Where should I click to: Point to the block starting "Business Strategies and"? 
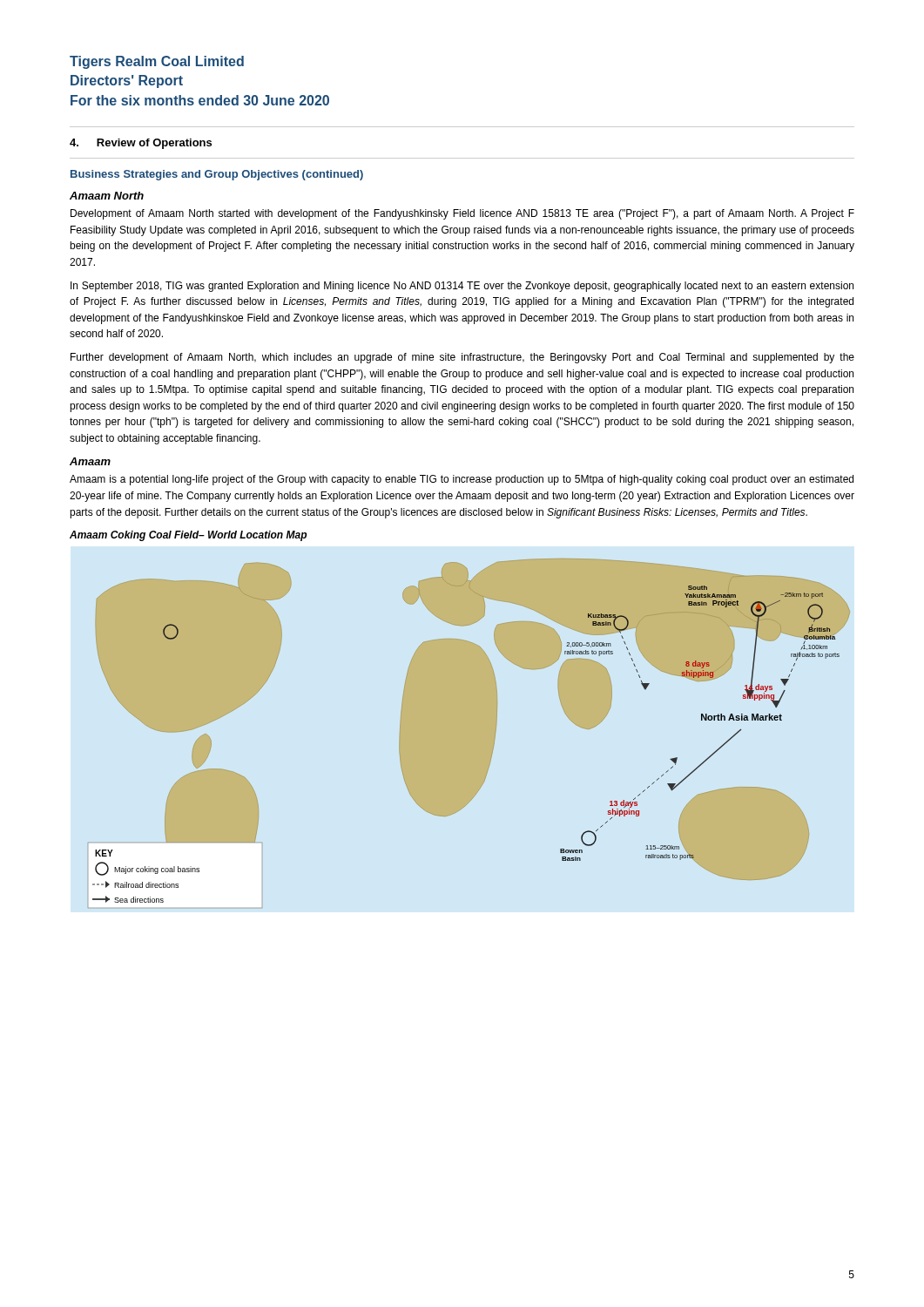217,174
